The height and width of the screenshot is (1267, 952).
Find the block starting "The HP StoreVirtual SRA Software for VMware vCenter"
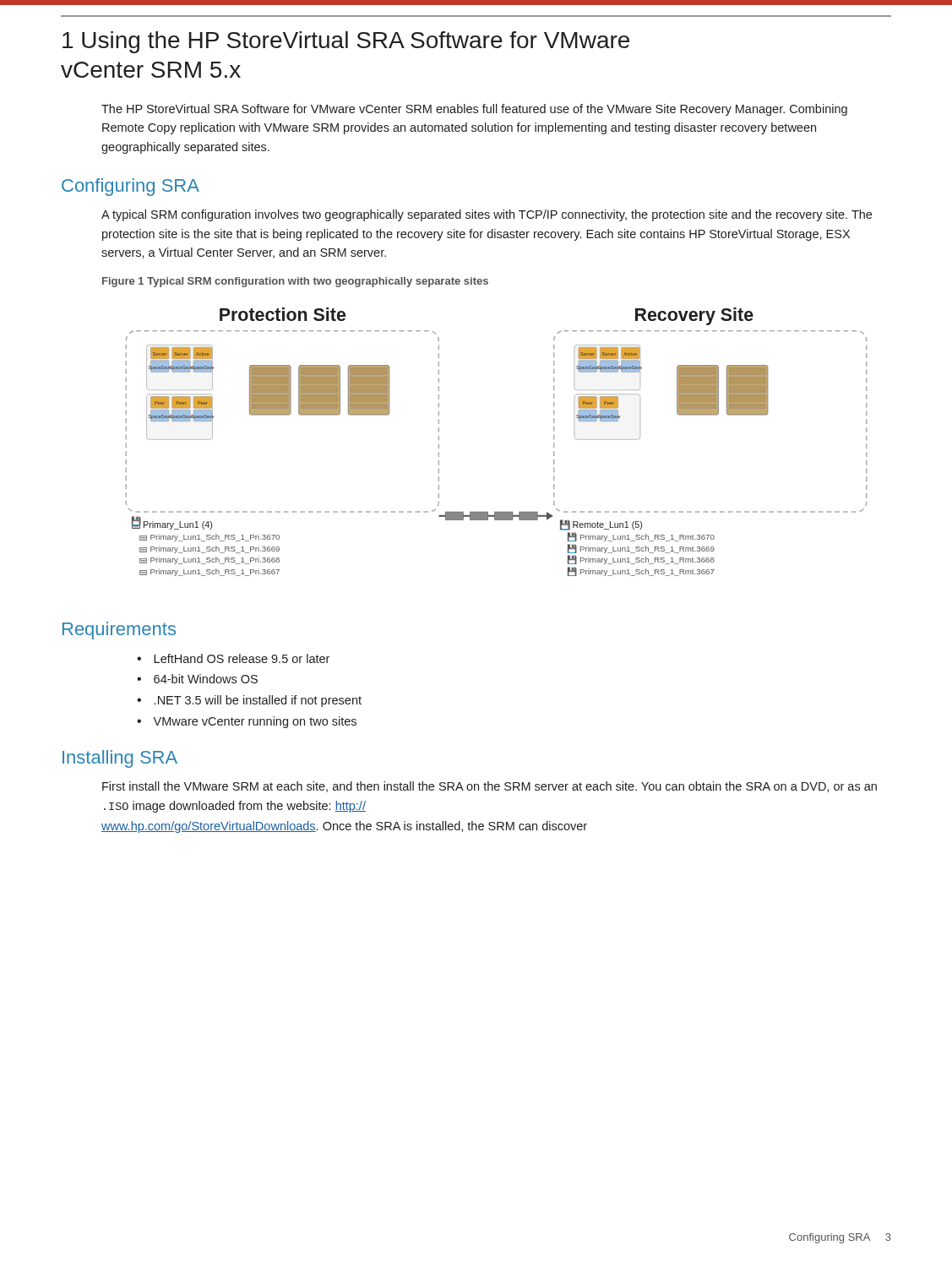[x=475, y=128]
